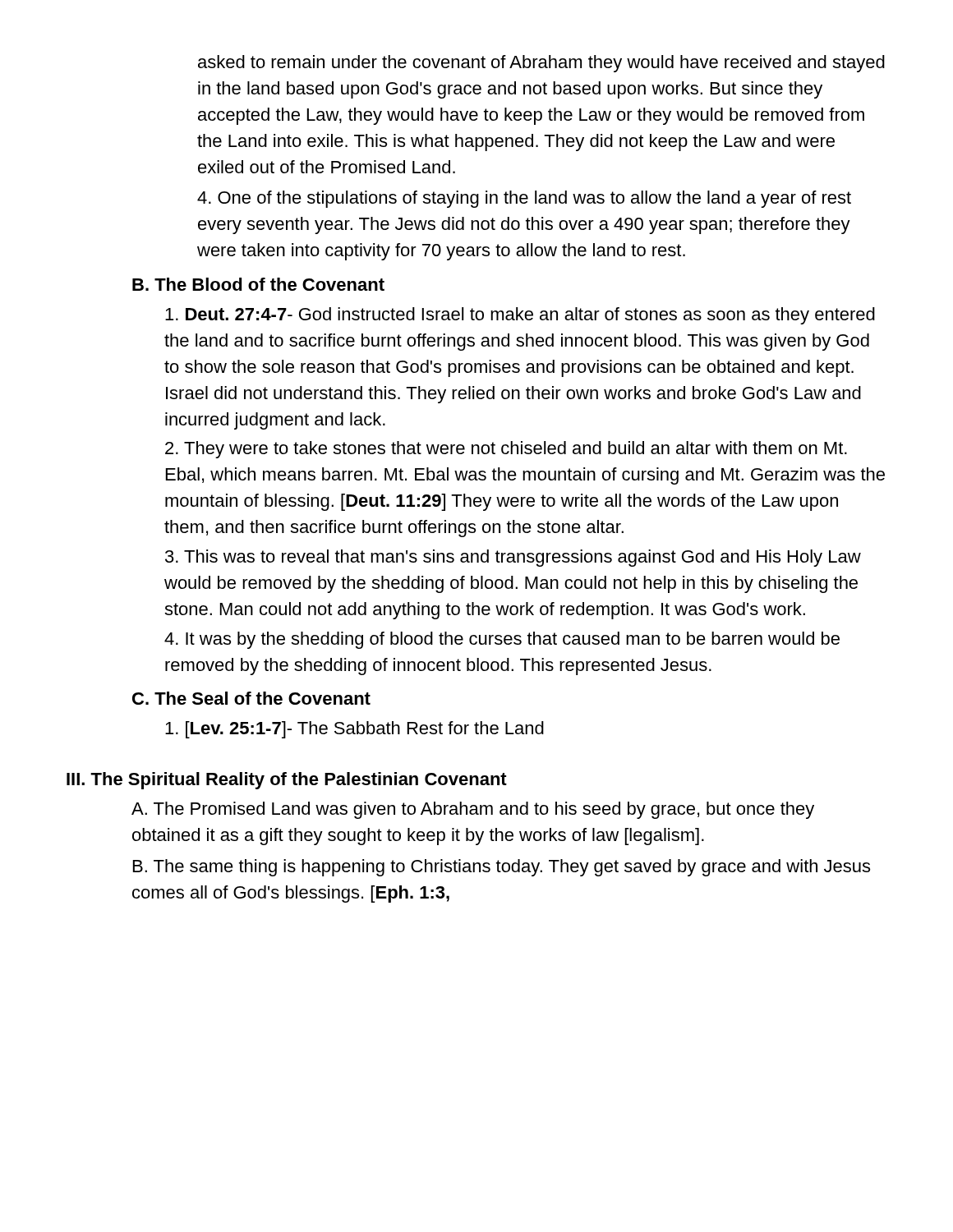
Task: Select the text block that reads "A. The Promised Land was"
Action: point(473,822)
